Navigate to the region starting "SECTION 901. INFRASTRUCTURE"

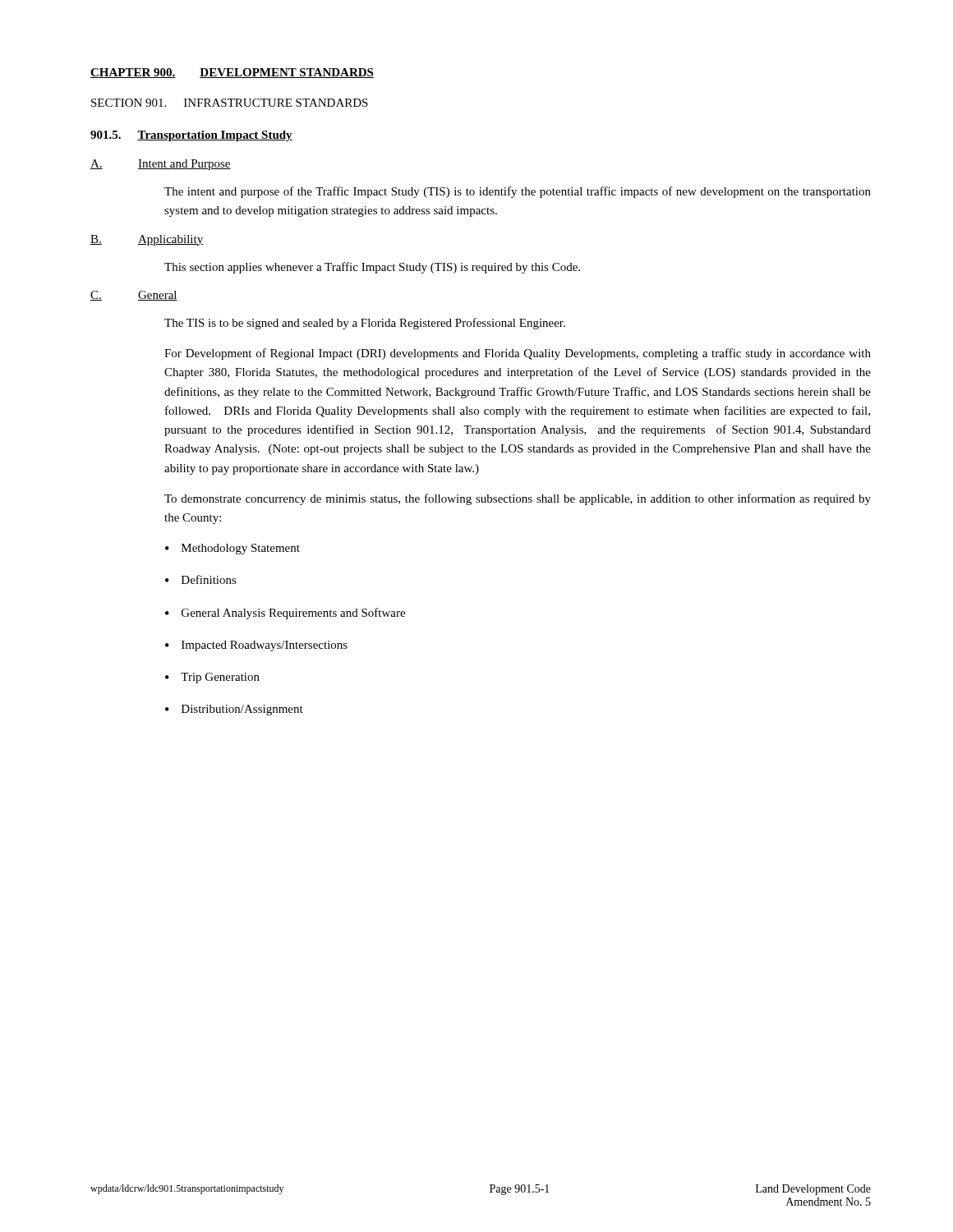[x=229, y=103]
